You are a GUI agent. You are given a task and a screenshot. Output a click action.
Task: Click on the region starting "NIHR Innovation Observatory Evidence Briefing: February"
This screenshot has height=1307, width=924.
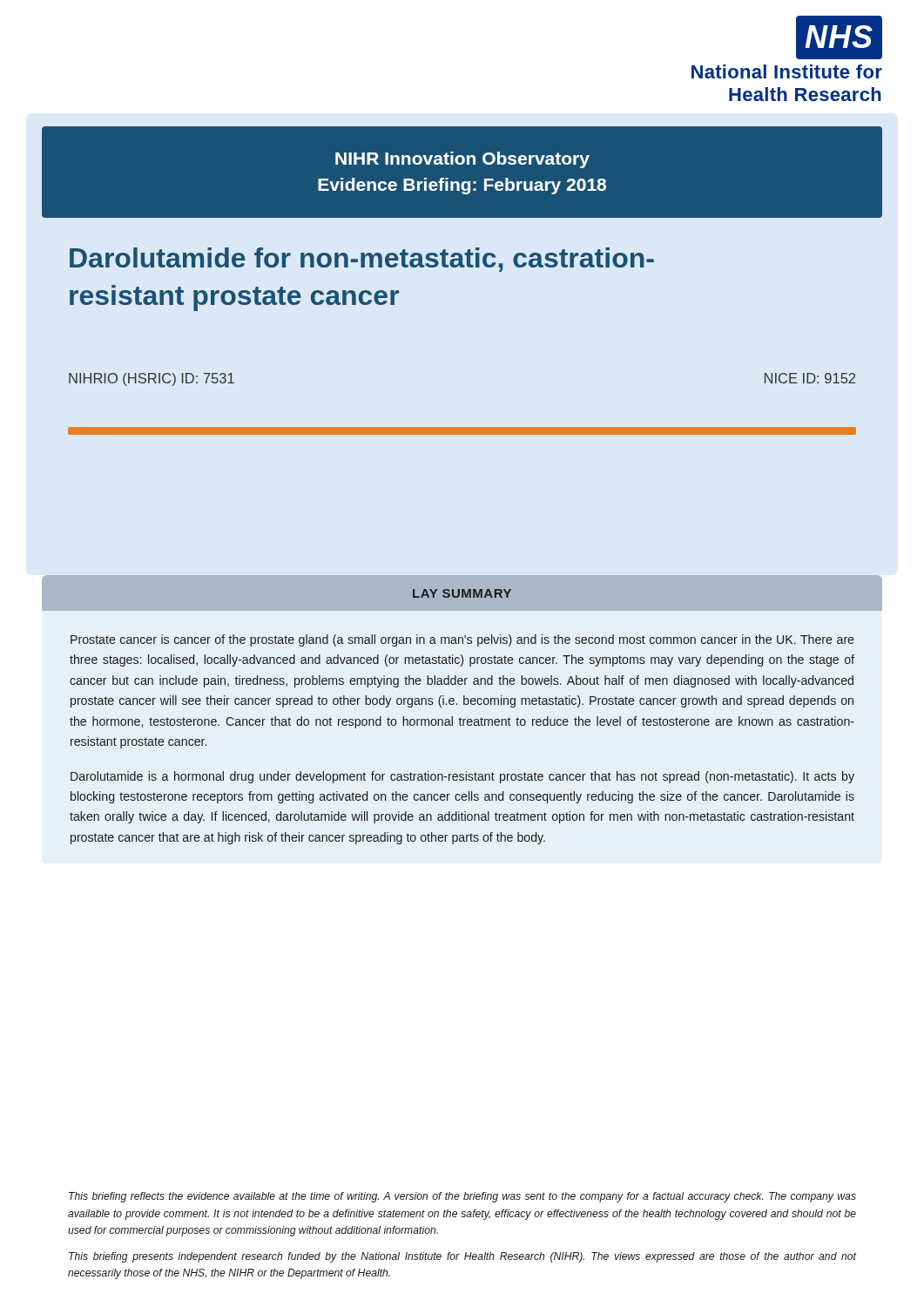click(x=462, y=172)
